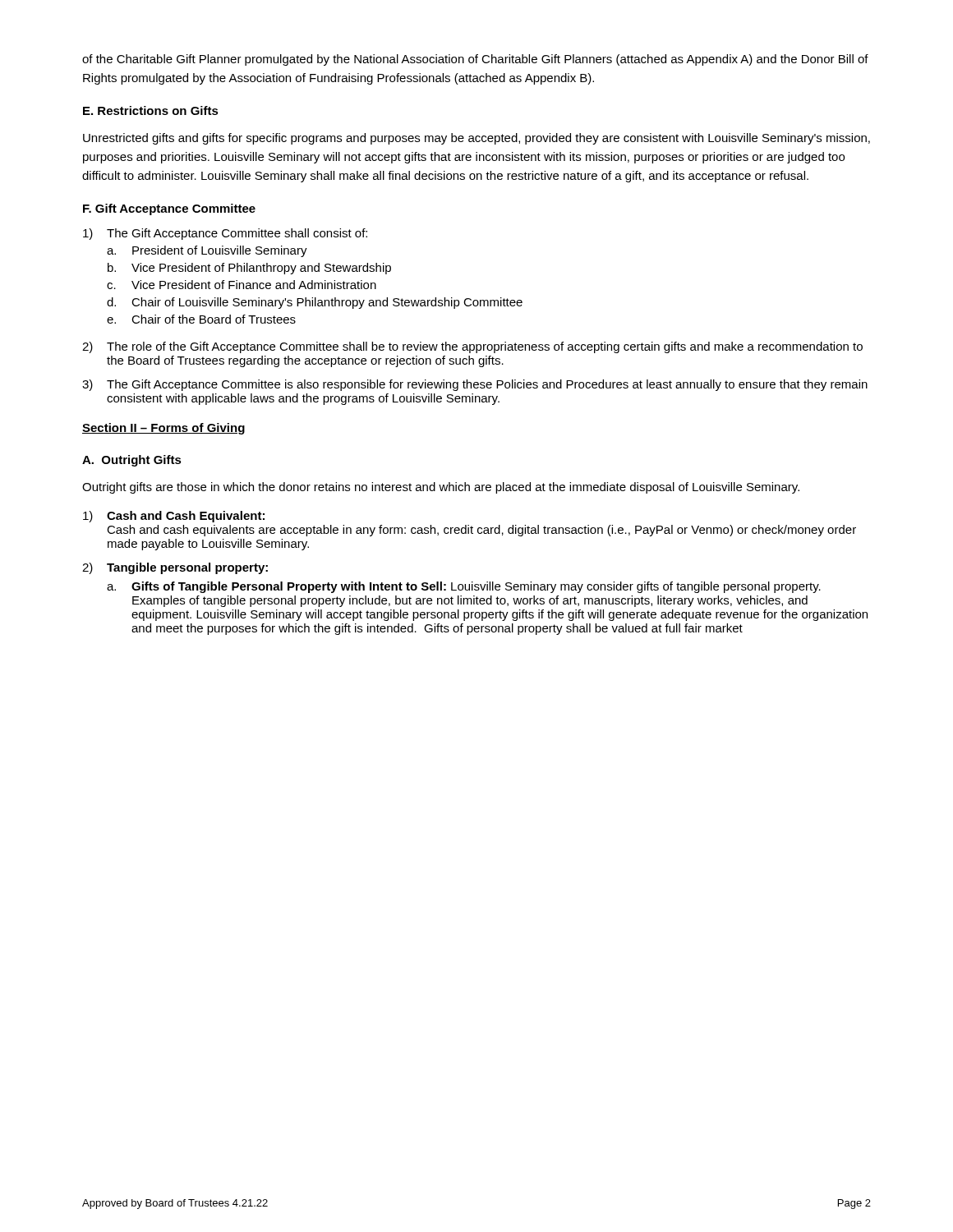Click on the block starting "F. Gift Acceptance Committee"
Viewport: 953px width, 1232px height.
pyautogui.click(x=169, y=208)
